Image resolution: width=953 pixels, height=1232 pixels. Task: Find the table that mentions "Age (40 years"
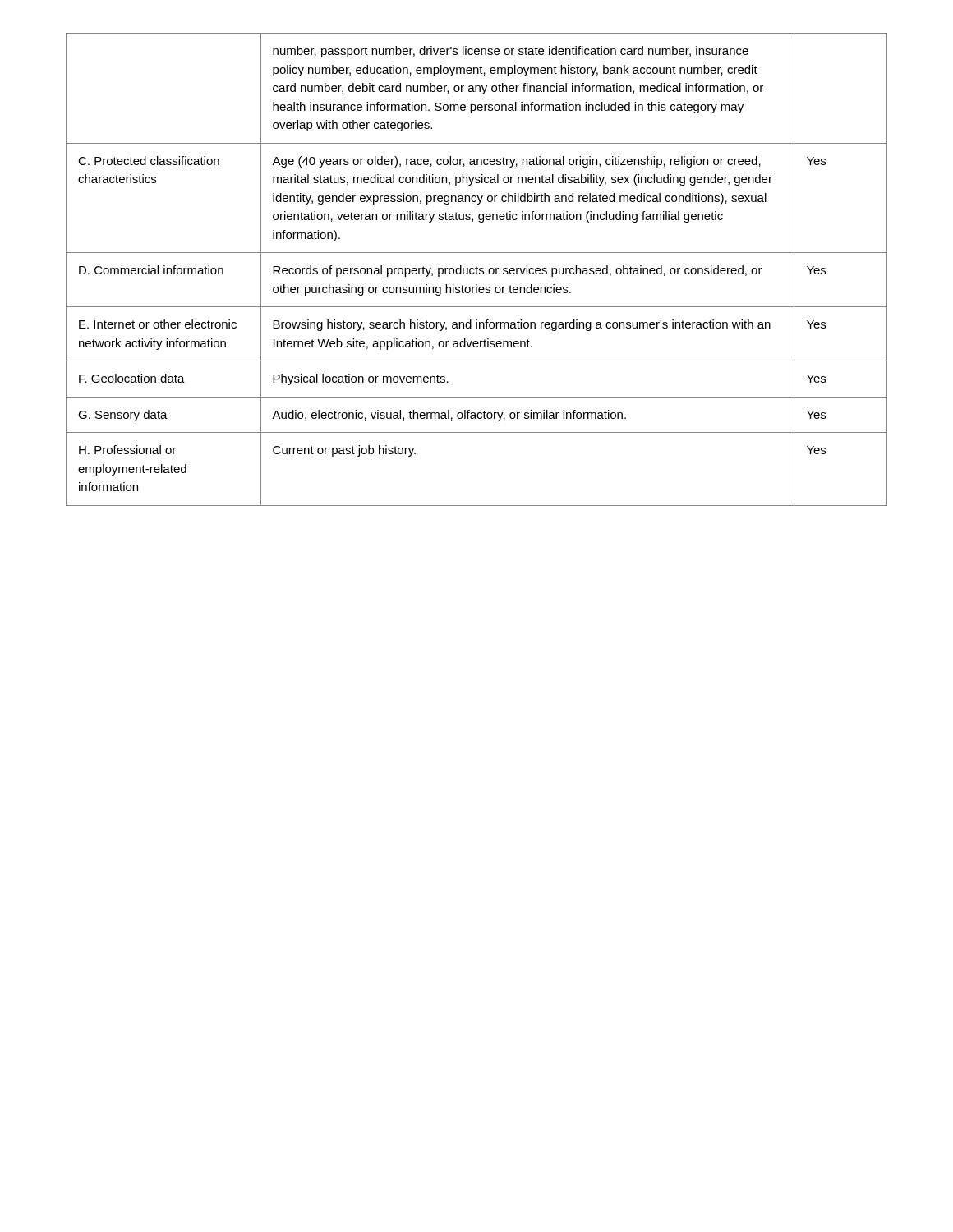coord(476,269)
